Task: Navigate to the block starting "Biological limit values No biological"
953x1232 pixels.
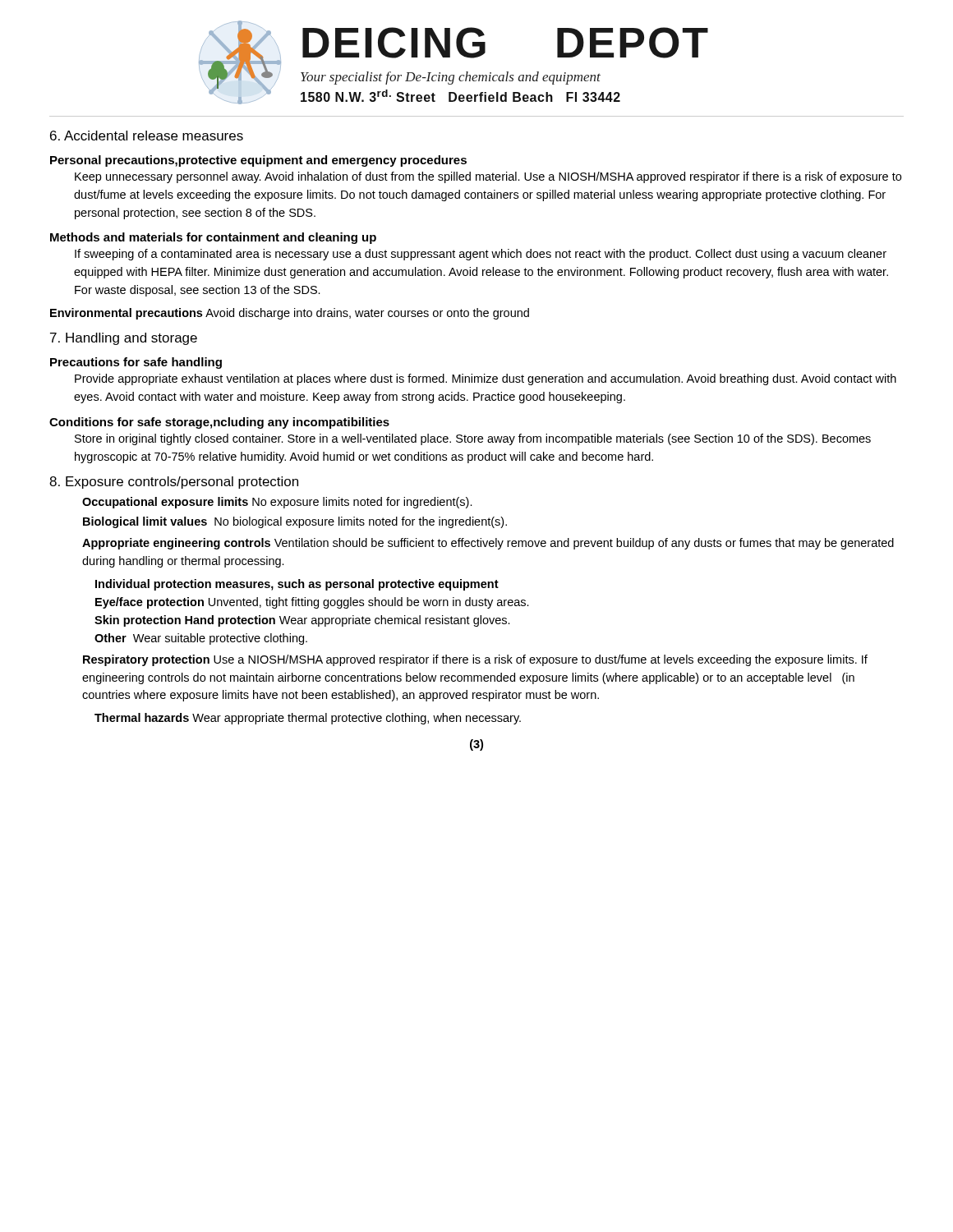Action: tap(295, 522)
